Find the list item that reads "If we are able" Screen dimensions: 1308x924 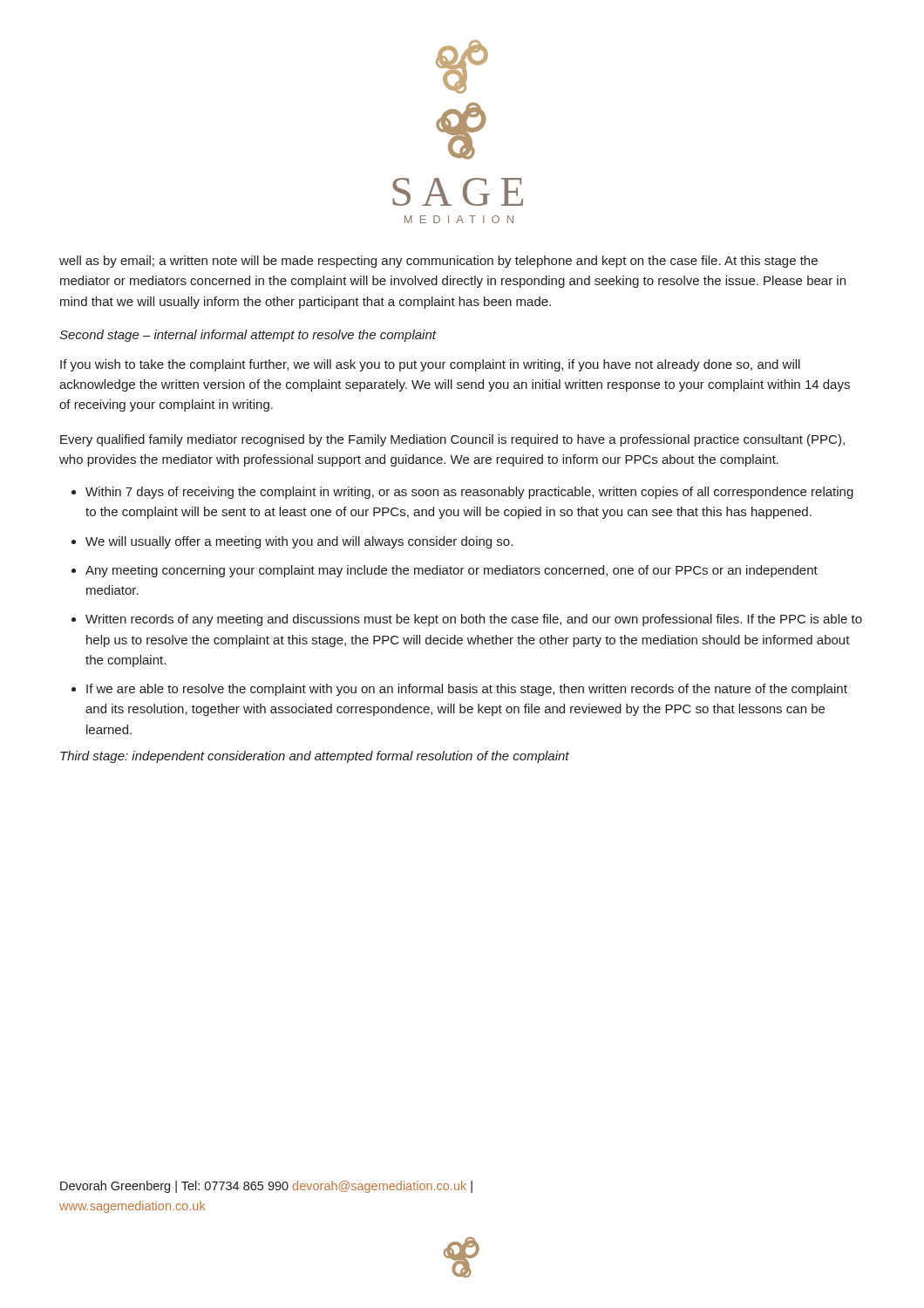(x=466, y=709)
